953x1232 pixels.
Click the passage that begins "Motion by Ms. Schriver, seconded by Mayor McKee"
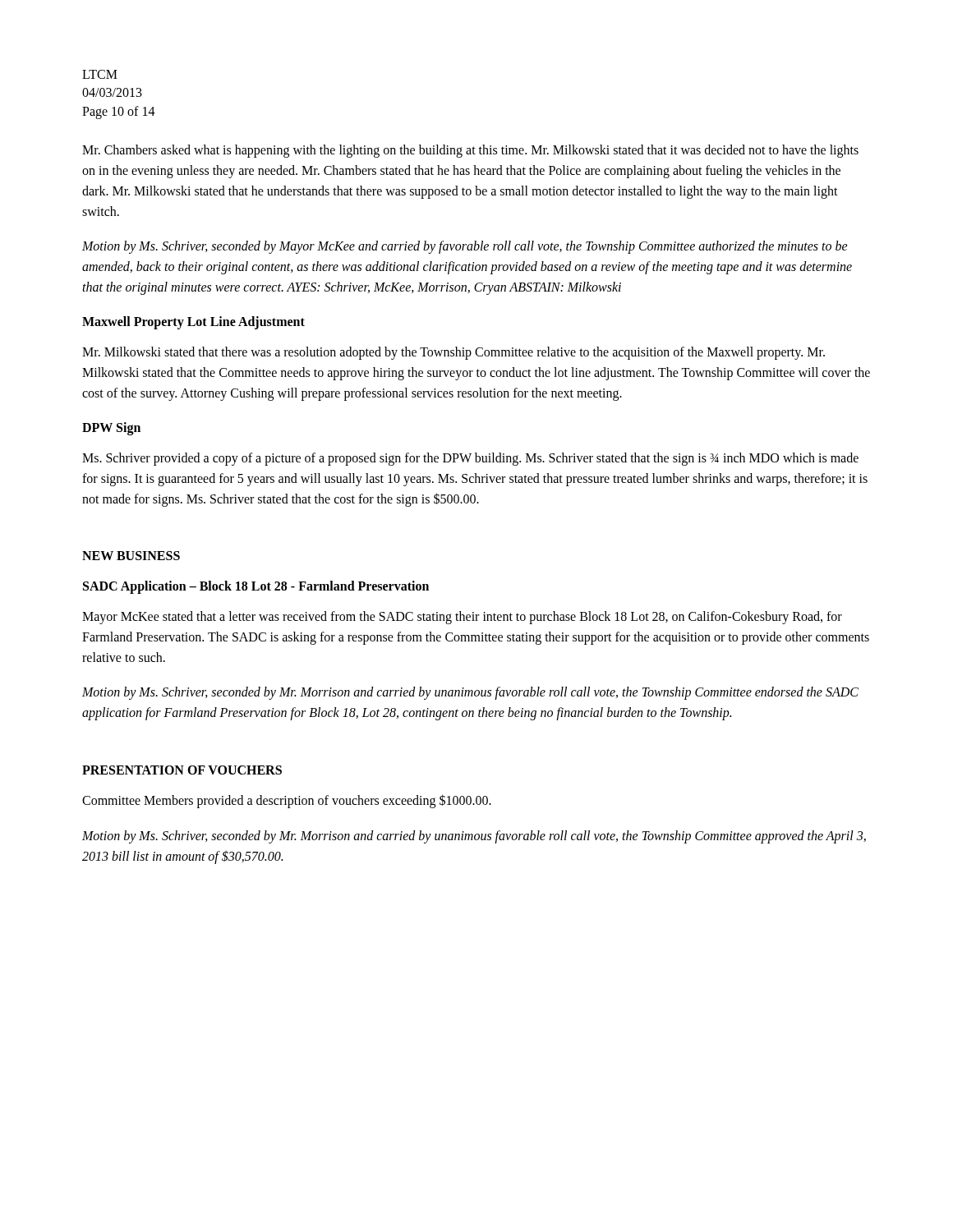click(x=467, y=267)
